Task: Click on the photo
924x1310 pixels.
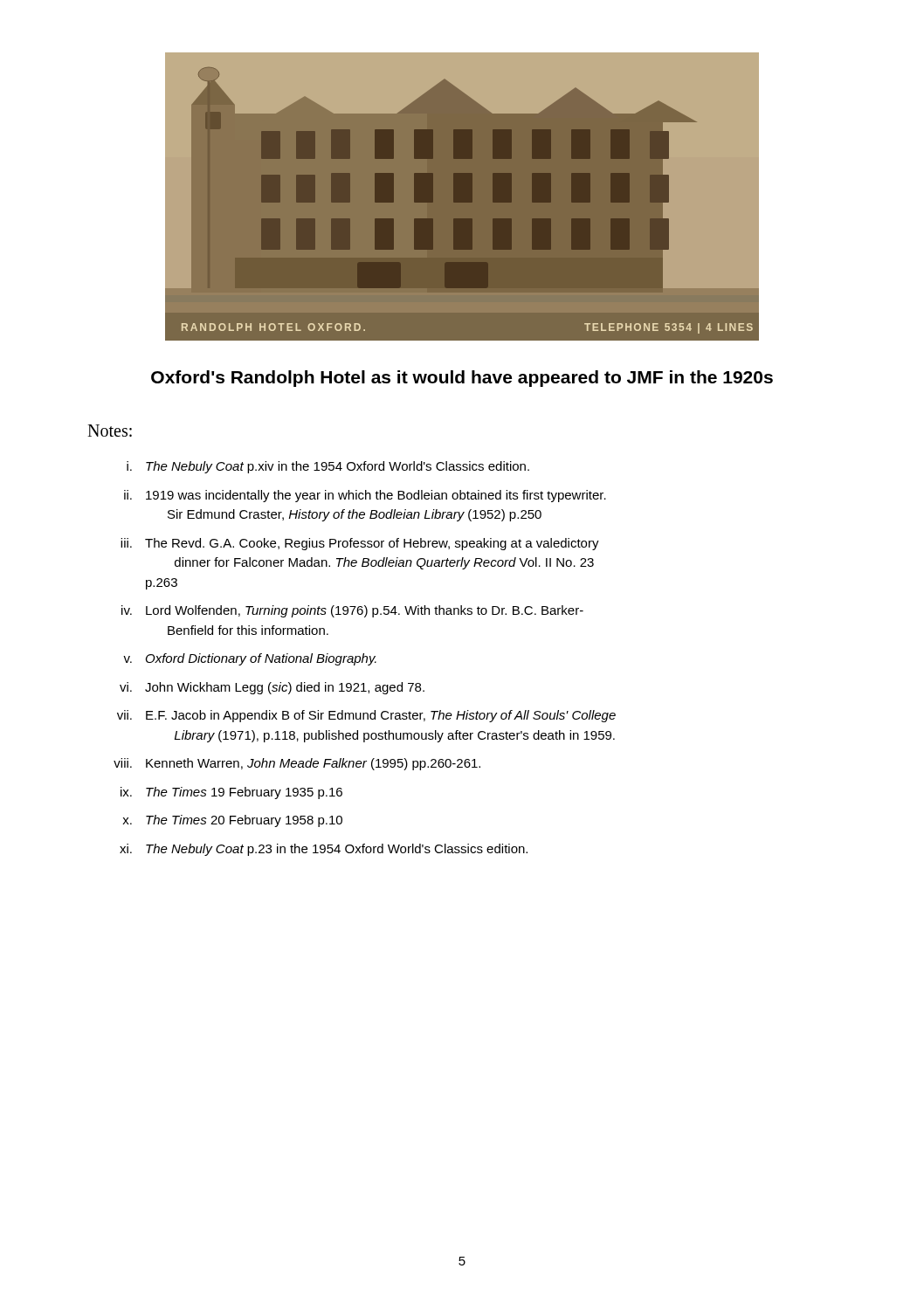Action: (462, 196)
